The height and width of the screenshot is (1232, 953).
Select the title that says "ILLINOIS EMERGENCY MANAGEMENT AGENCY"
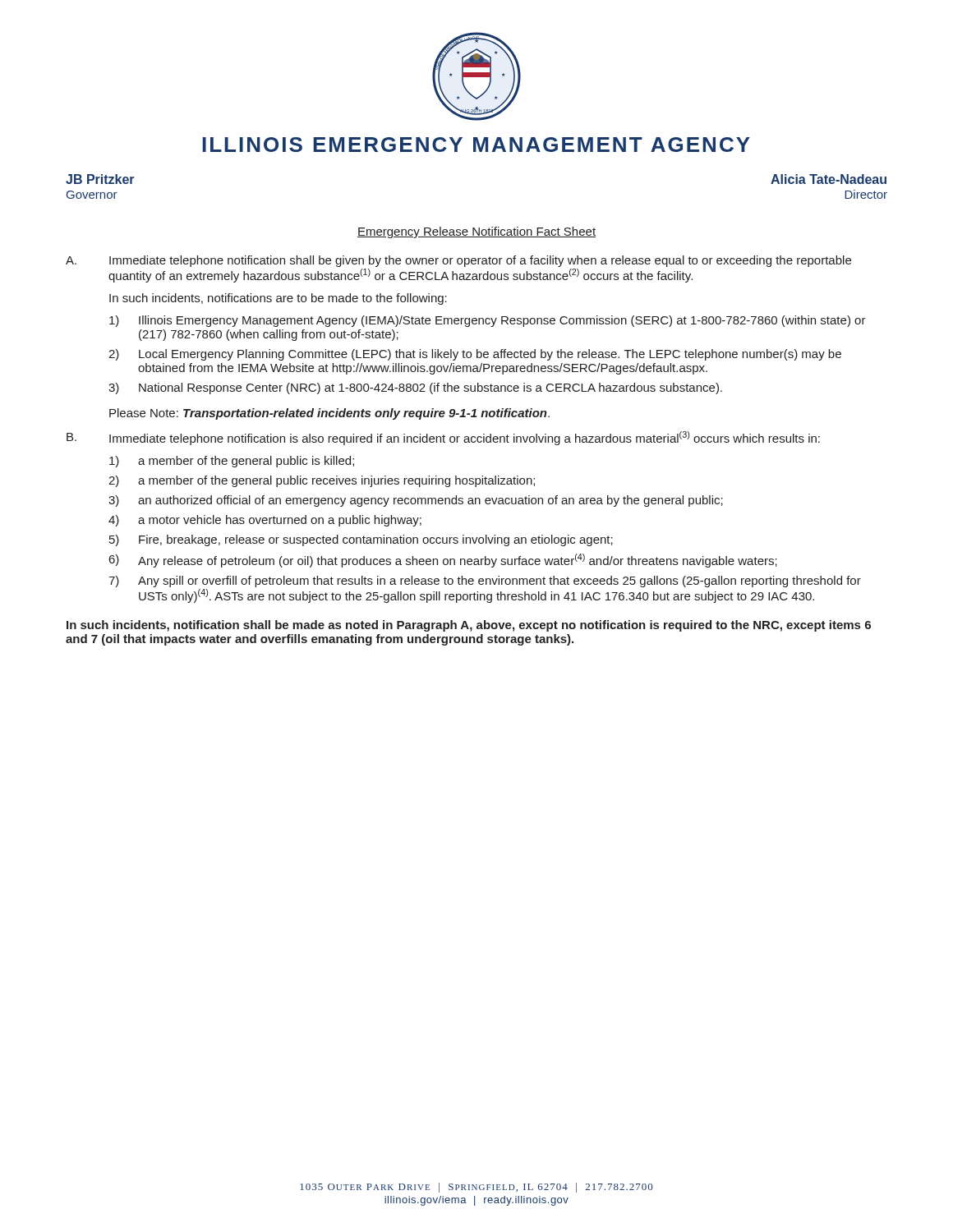point(476,145)
